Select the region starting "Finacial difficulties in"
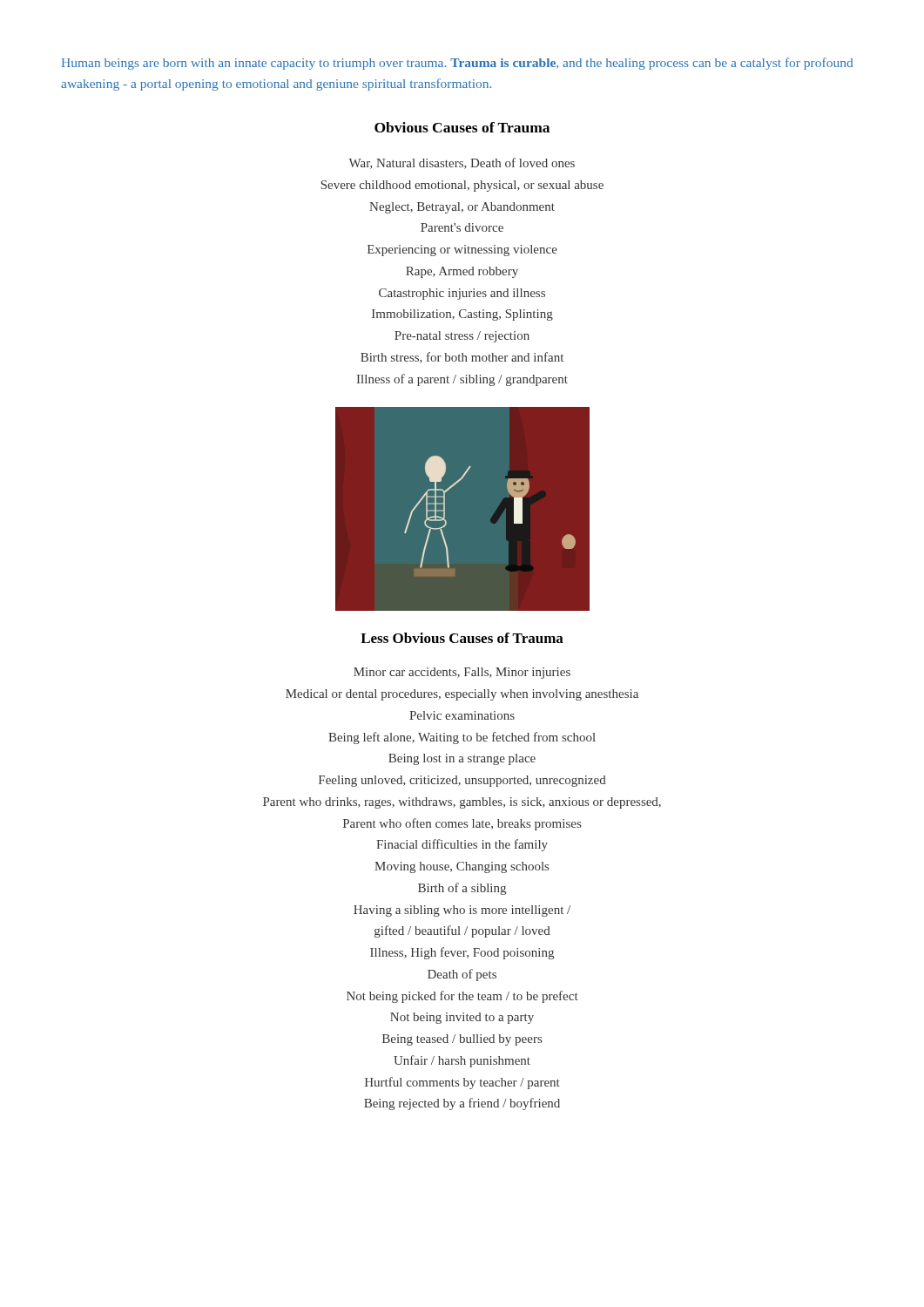Screen dimensions: 1307x924 pos(462,845)
